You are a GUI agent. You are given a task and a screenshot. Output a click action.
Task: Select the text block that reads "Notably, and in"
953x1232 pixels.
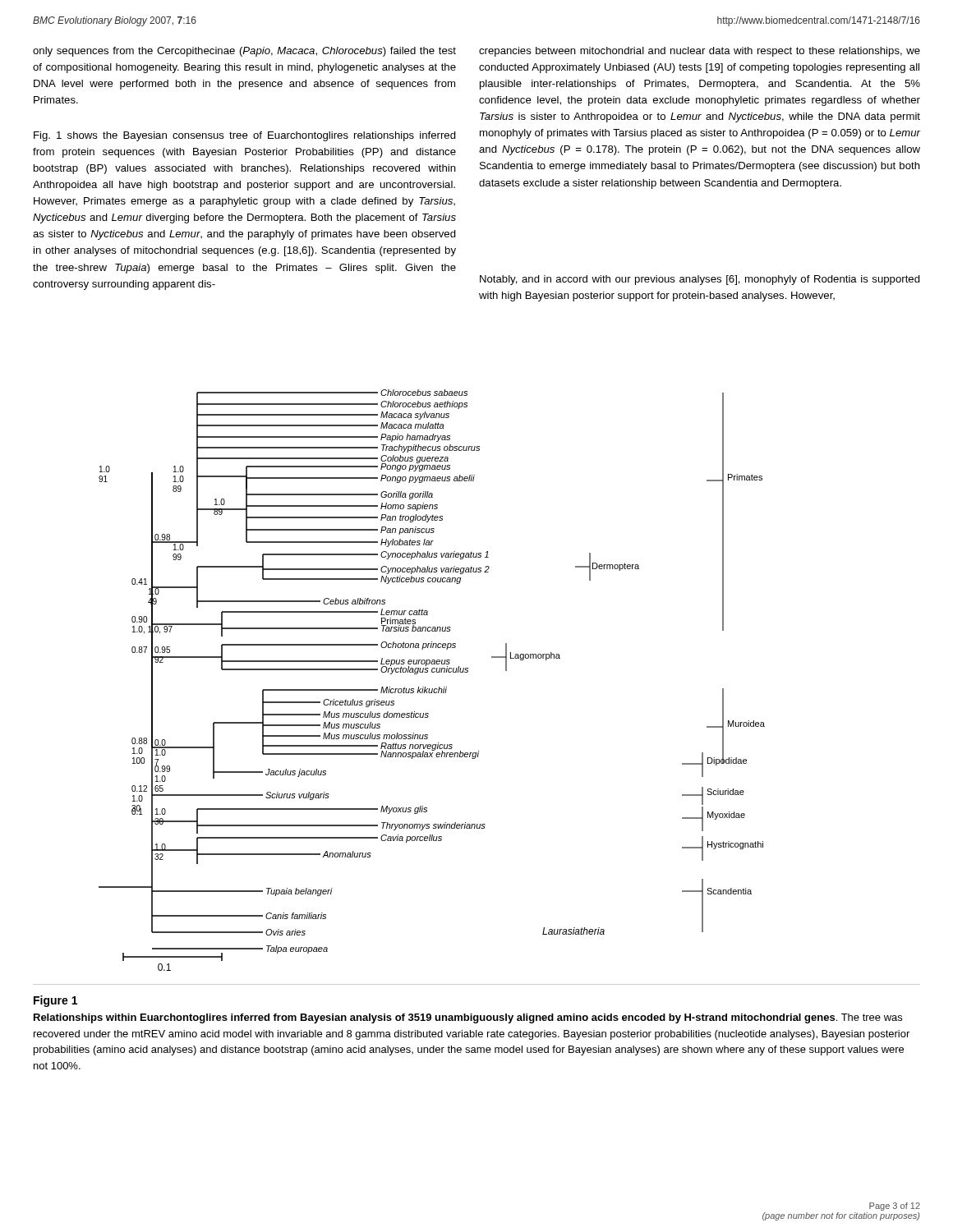coord(700,287)
